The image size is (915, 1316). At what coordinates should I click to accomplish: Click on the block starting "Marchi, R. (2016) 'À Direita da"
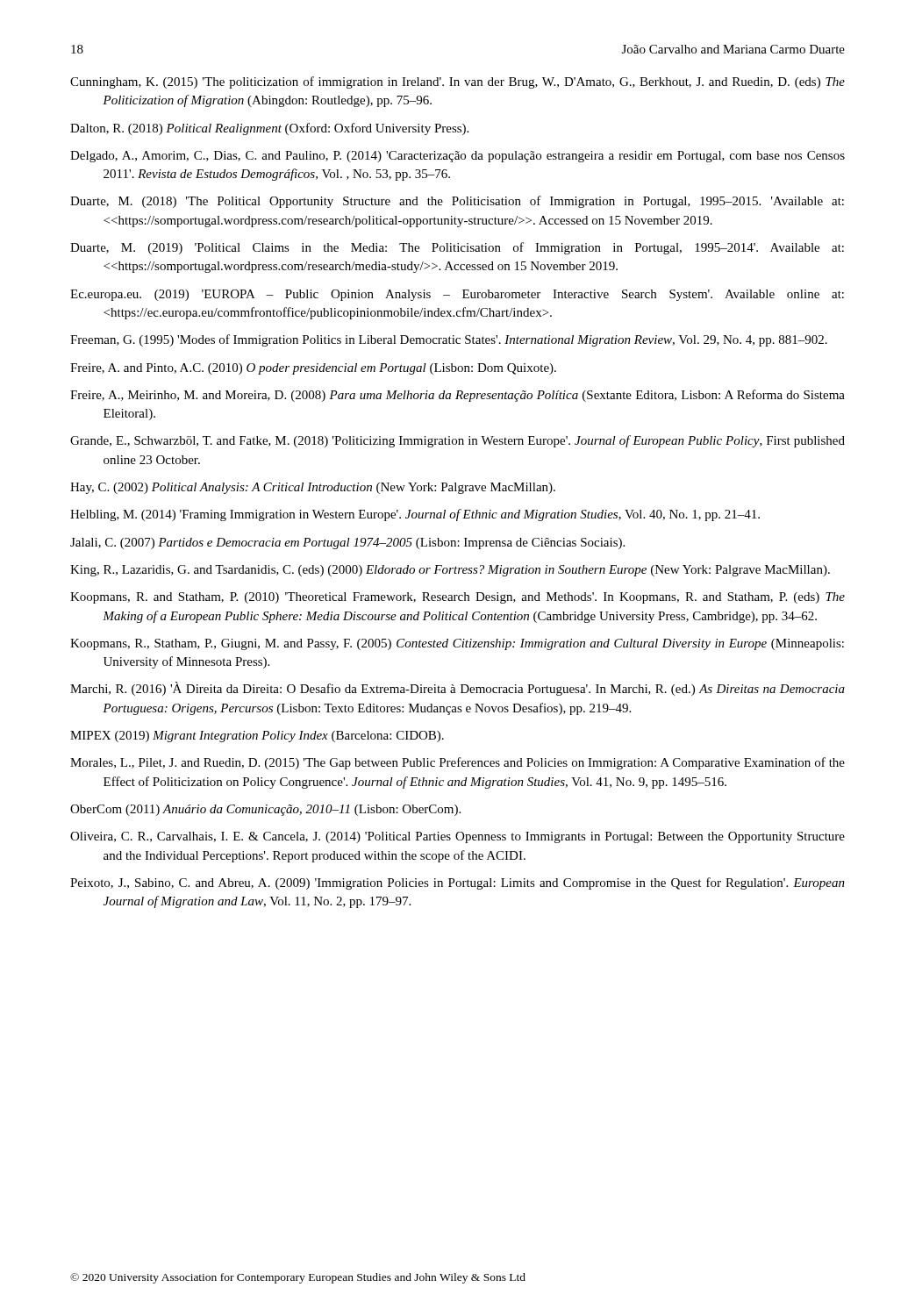tap(458, 699)
